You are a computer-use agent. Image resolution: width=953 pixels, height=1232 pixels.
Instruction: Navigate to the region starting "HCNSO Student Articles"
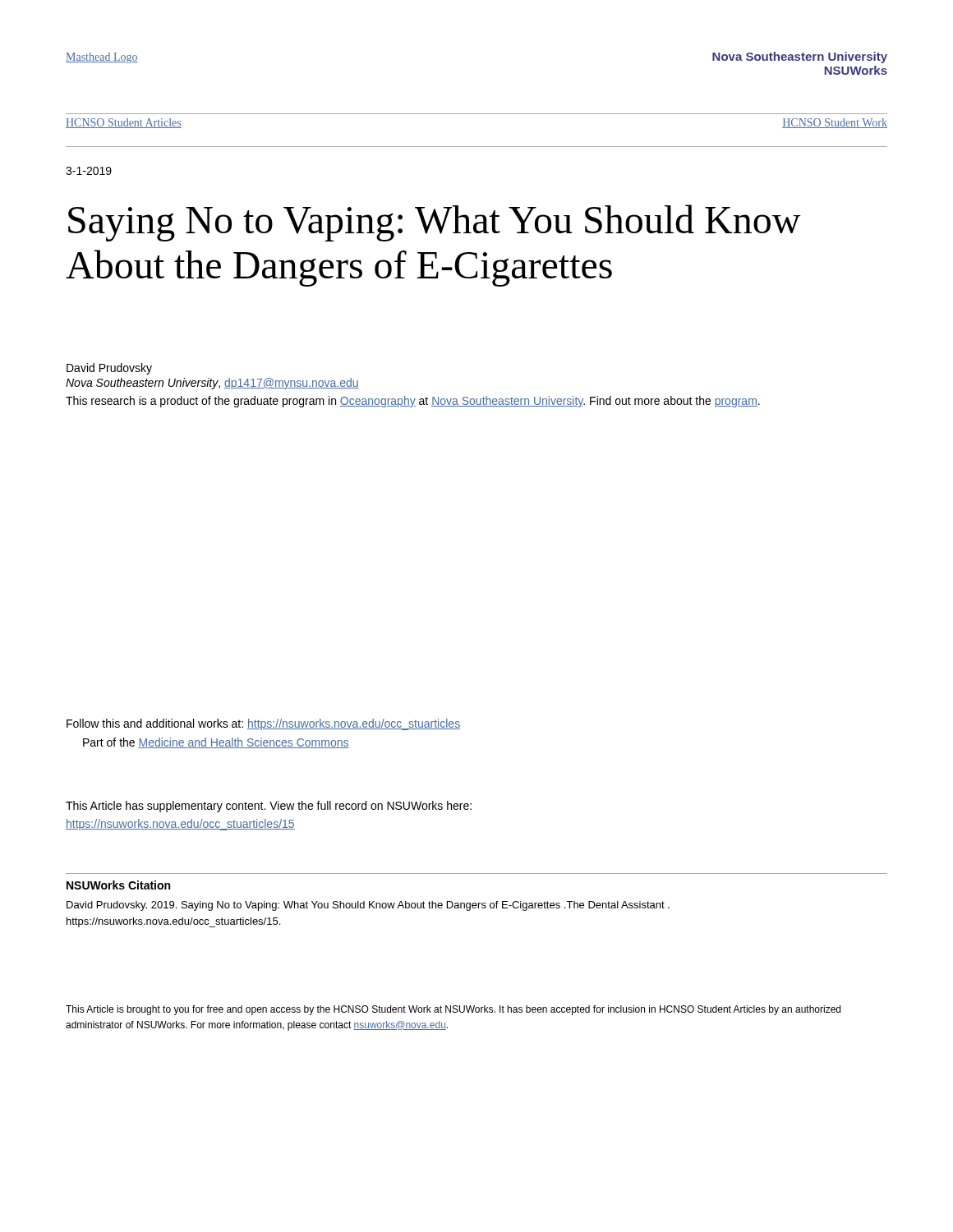coord(124,123)
